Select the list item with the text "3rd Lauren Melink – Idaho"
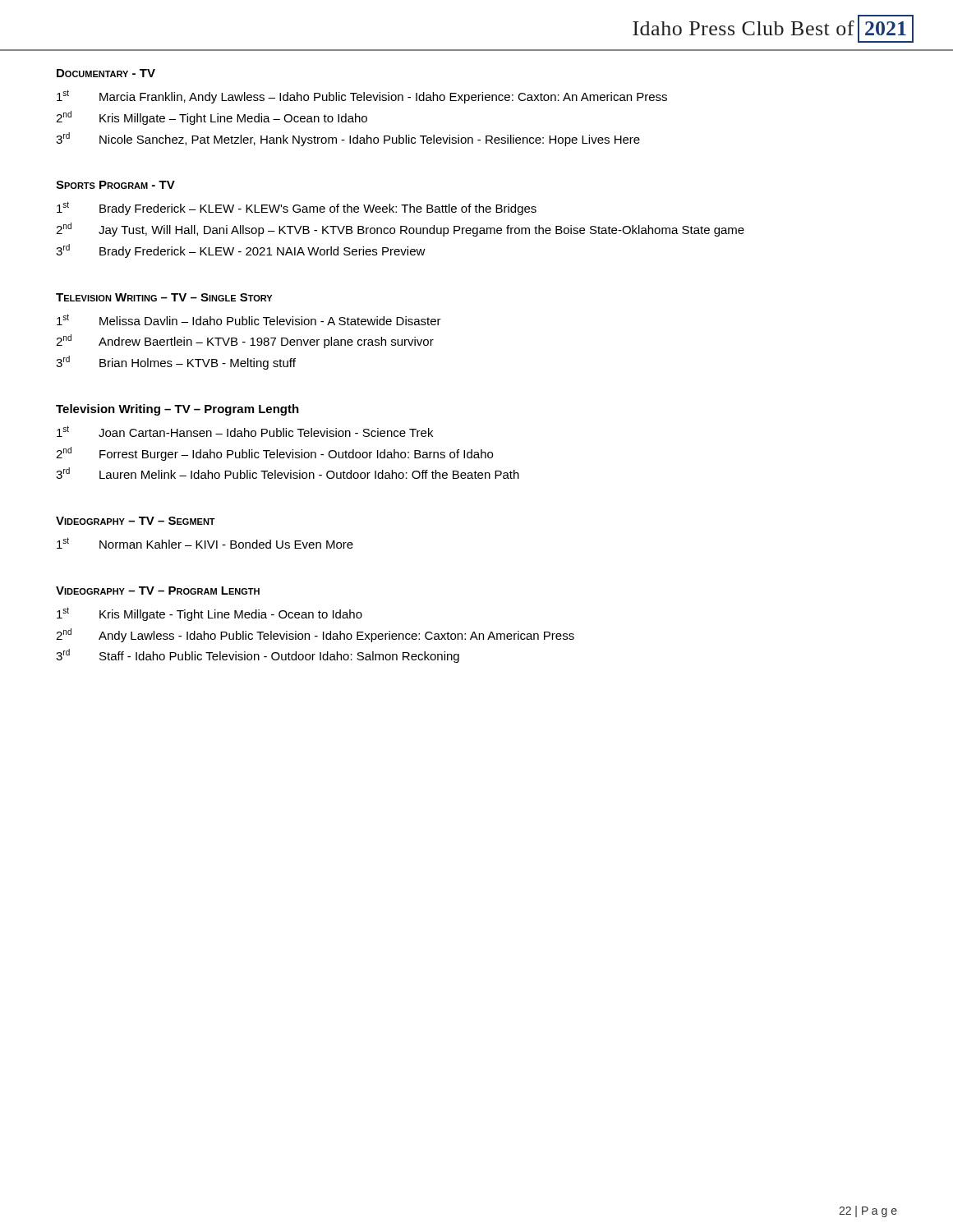Screen dimensions: 1232x953 coord(476,475)
